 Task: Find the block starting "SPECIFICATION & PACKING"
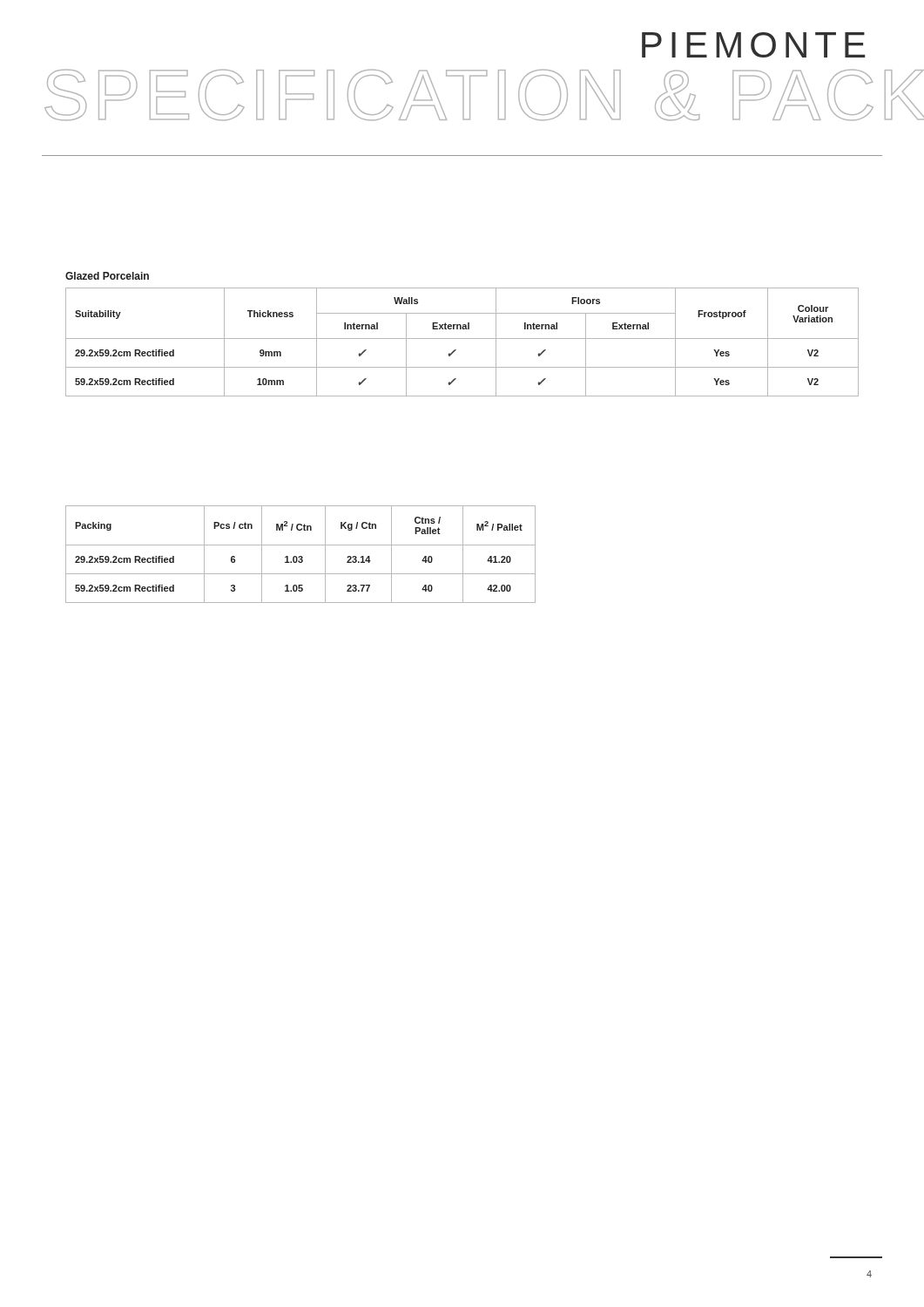click(x=462, y=95)
